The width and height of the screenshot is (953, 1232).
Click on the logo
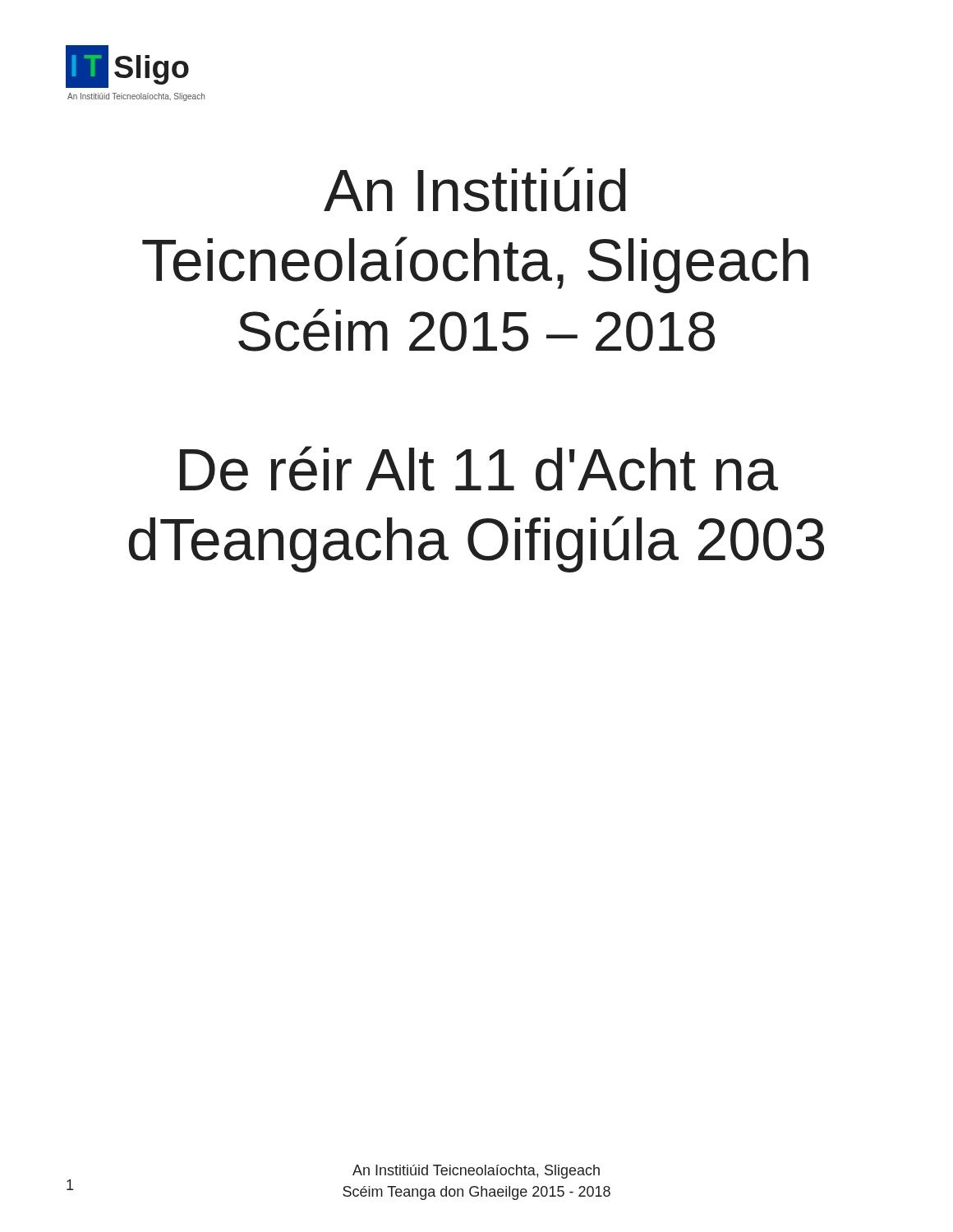156,78
